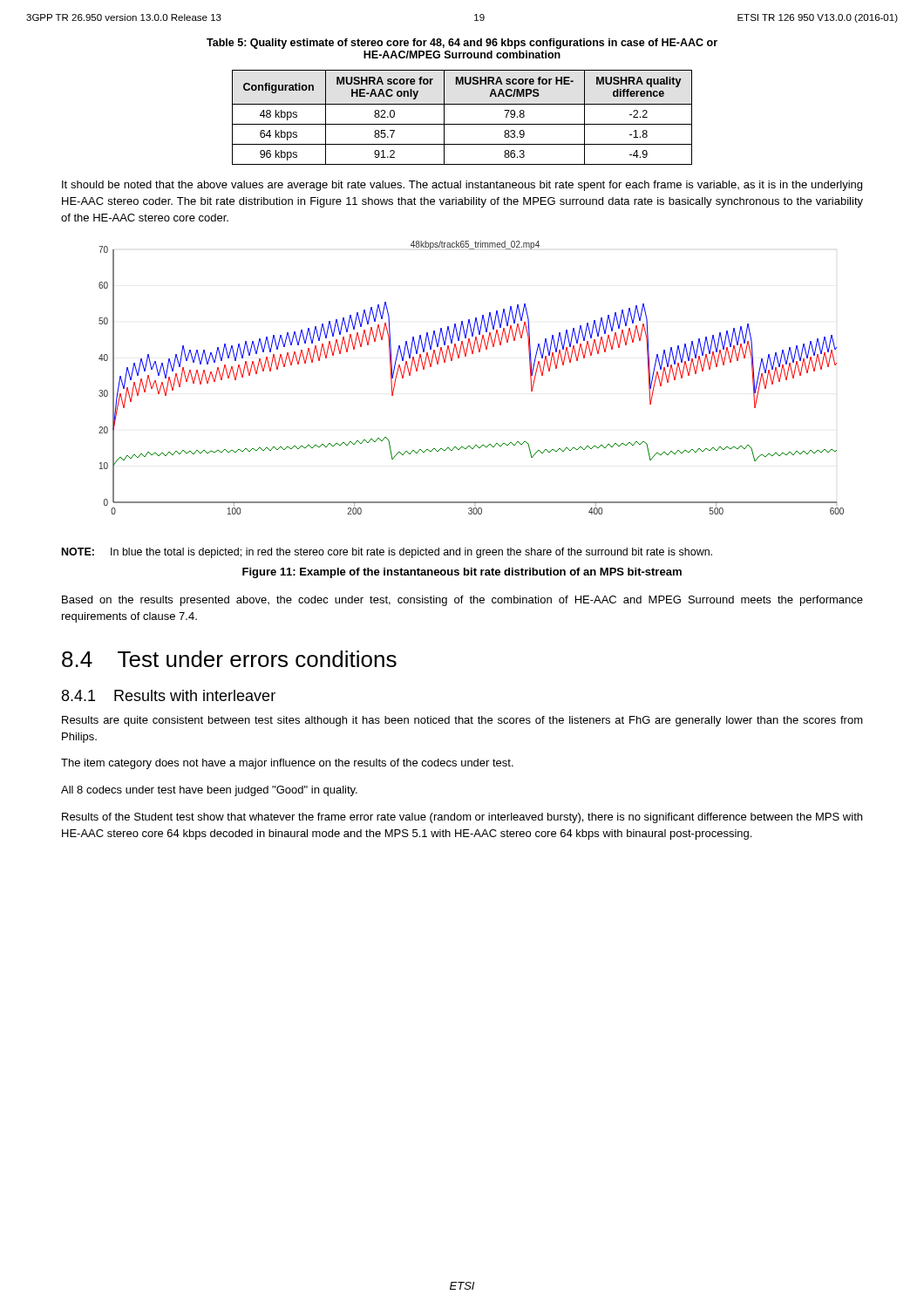Click where it says "8.4 Test under errors conditions"

click(x=229, y=659)
